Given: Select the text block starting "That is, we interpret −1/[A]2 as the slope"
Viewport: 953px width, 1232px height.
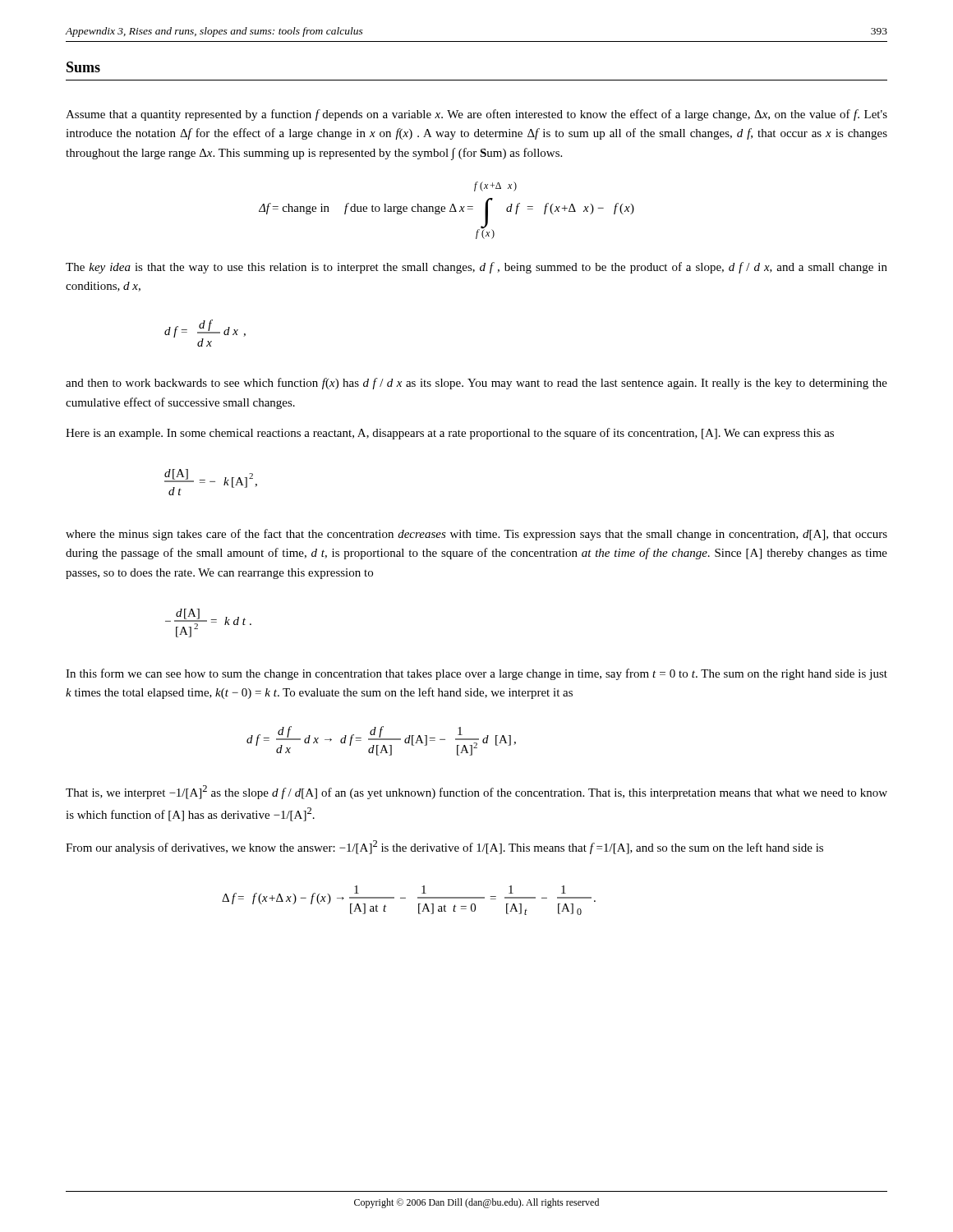Looking at the screenshot, I should (x=476, y=803).
